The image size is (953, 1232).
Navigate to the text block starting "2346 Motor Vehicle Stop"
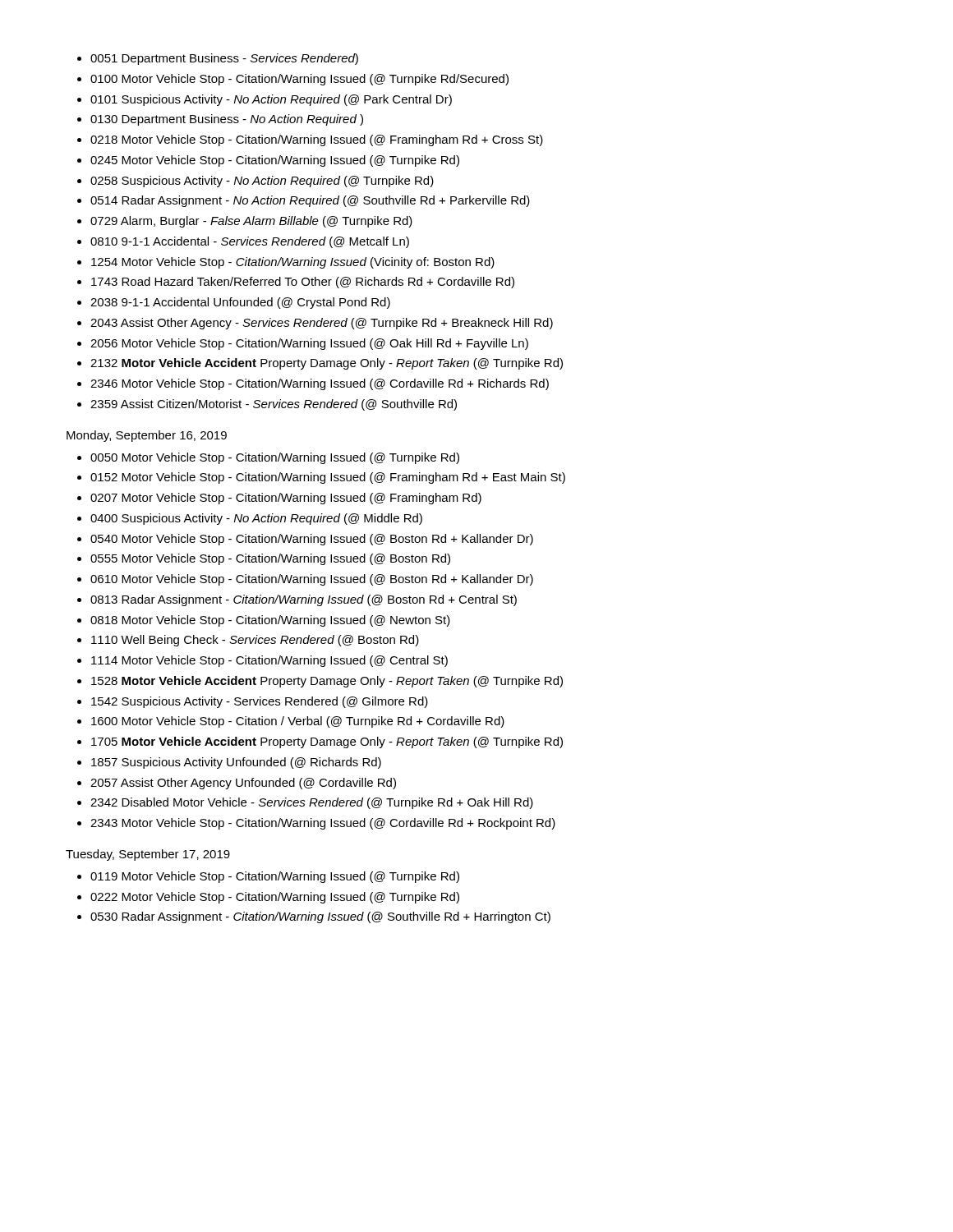pyautogui.click(x=320, y=383)
